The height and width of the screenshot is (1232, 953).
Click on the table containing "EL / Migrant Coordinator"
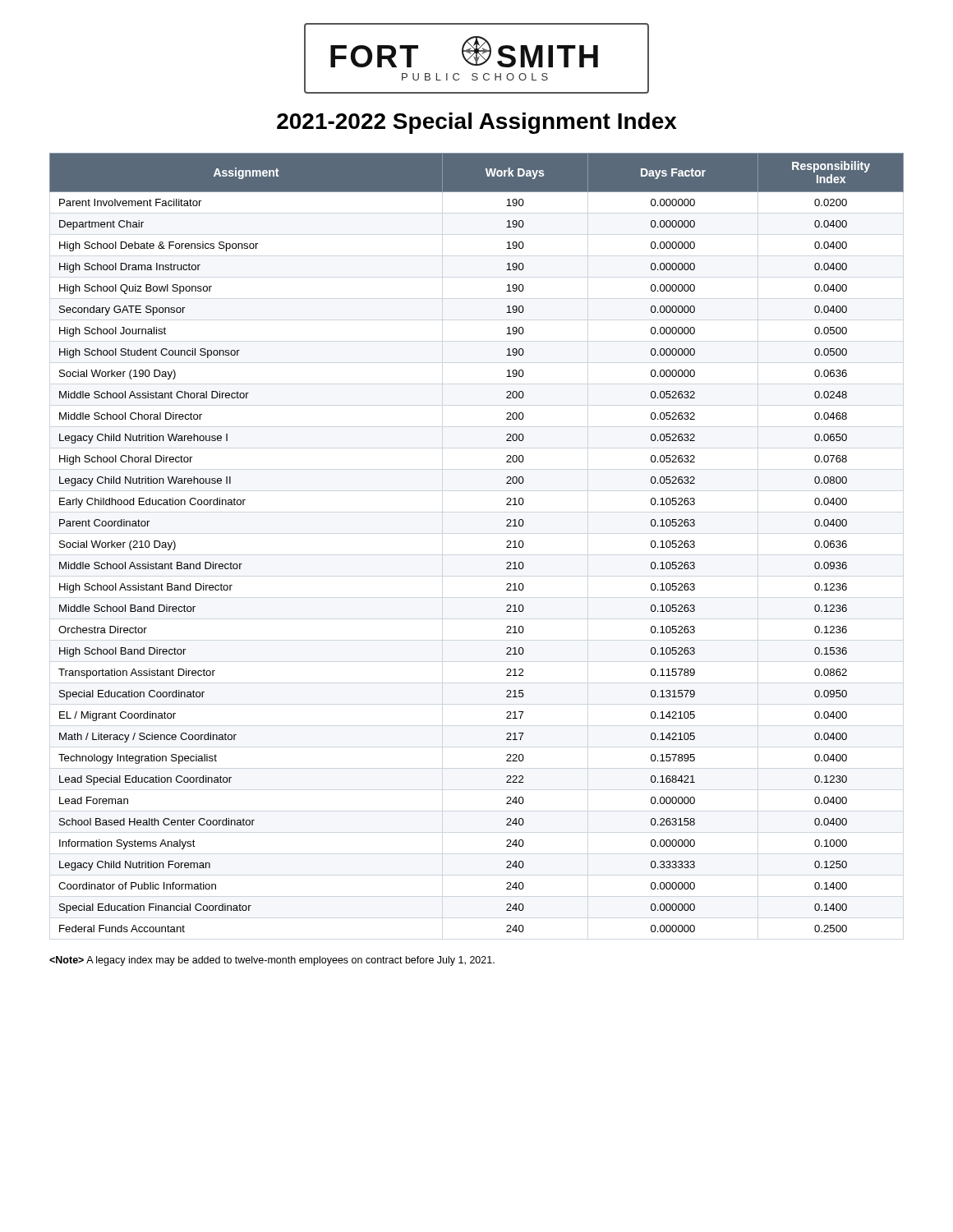pyautogui.click(x=476, y=546)
